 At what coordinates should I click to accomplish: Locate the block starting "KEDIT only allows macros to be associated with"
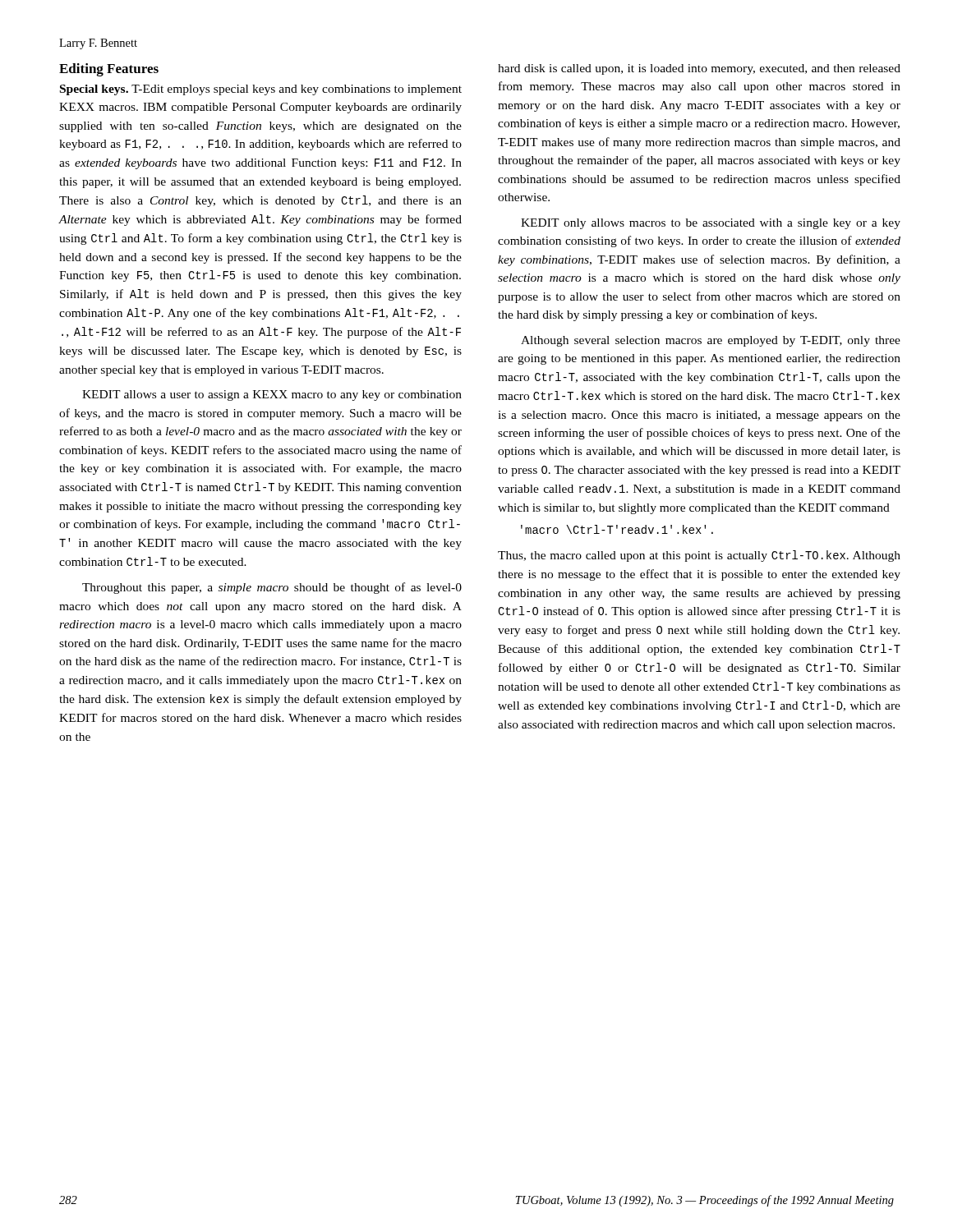(x=699, y=269)
